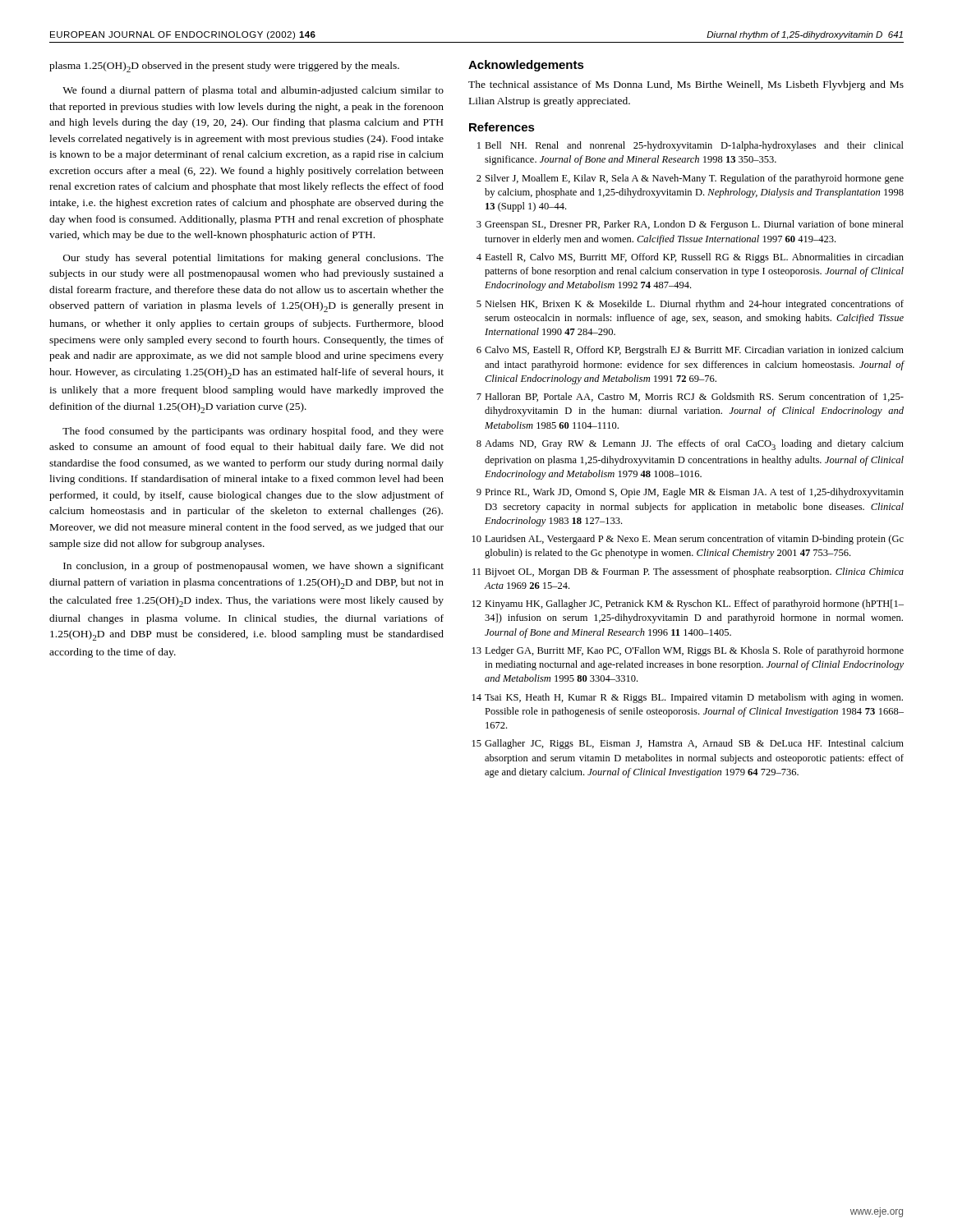Viewport: 953px width, 1232px height.
Task: Find the region starting "13 Ledger GA, Burritt MF, Kao"
Action: pyautogui.click(x=686, y=665)
